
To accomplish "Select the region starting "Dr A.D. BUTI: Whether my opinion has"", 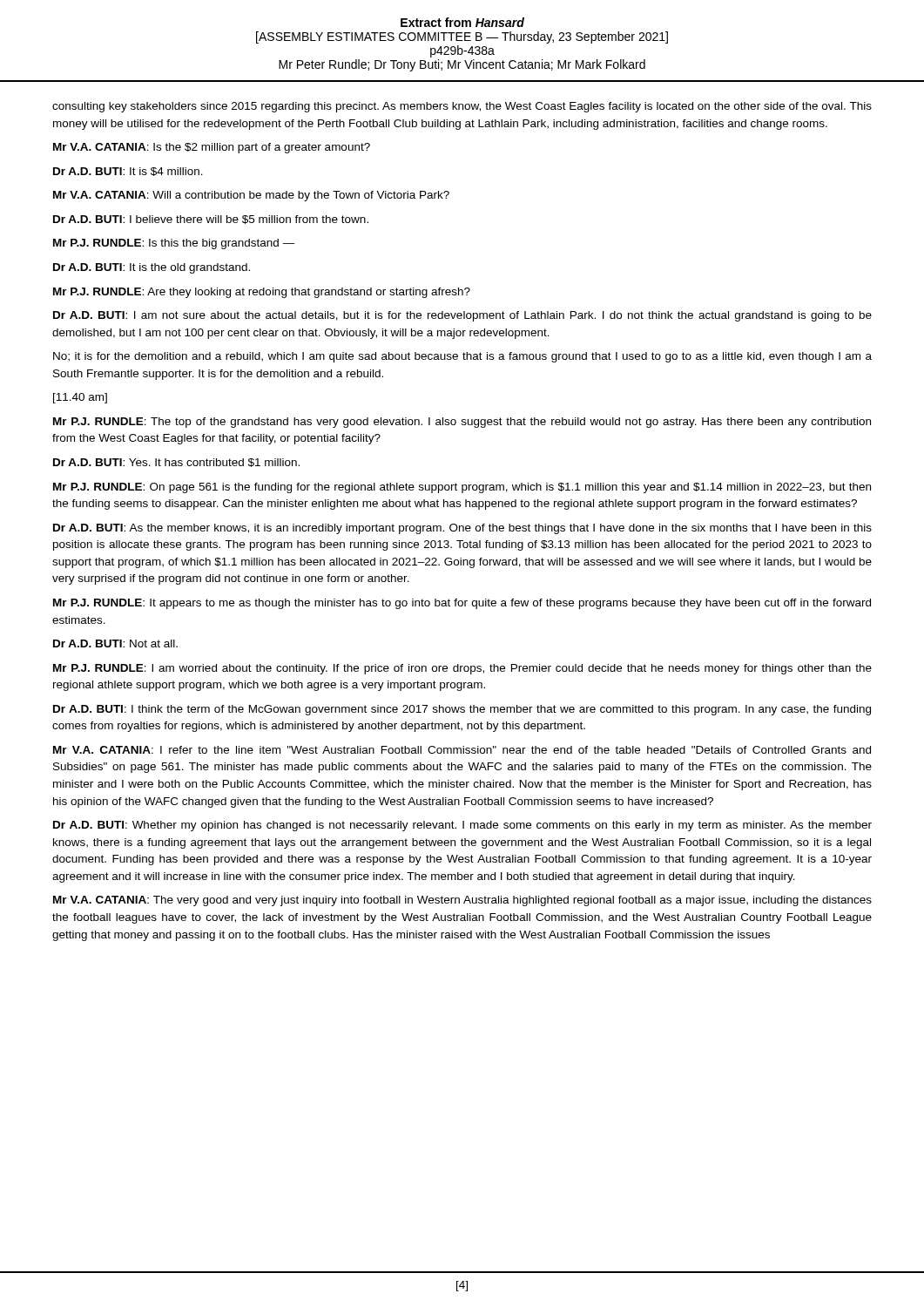I will coord(462,851).
